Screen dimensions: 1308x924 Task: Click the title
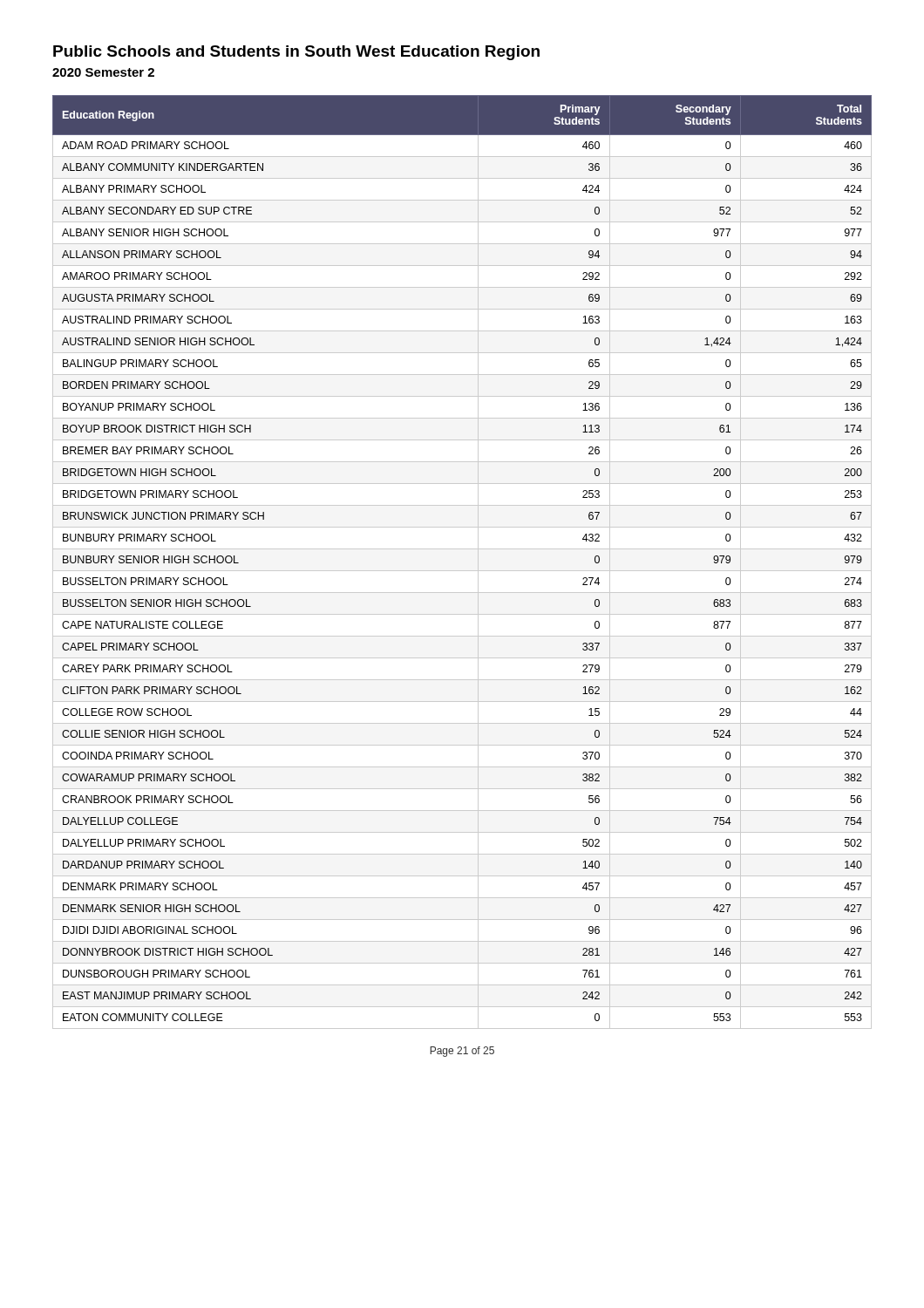click(296, 51)
